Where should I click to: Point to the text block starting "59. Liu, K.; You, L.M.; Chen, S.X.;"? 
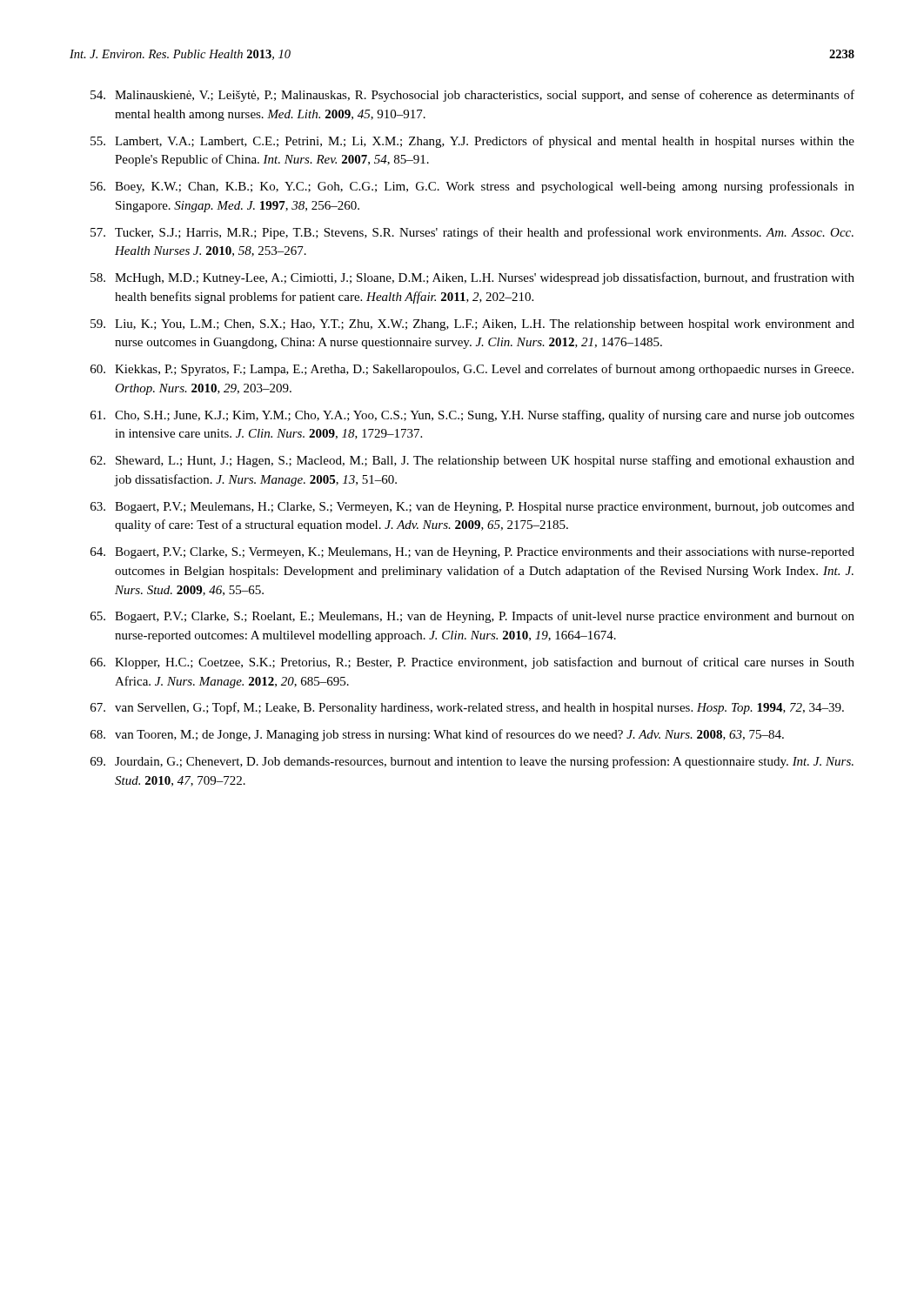coord(462,333)
